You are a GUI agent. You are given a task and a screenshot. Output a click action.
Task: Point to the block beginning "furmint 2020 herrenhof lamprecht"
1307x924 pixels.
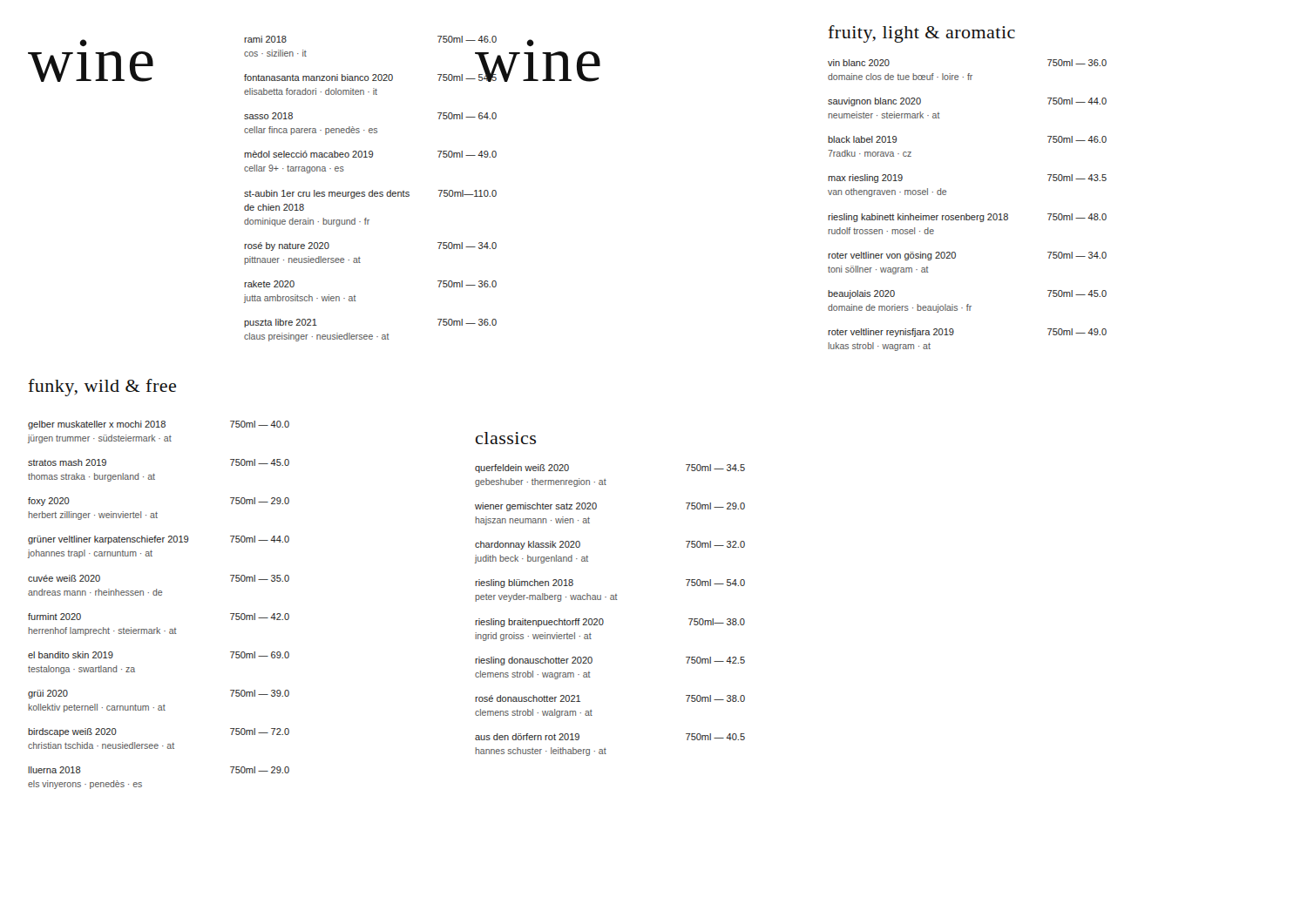point(159,624)
